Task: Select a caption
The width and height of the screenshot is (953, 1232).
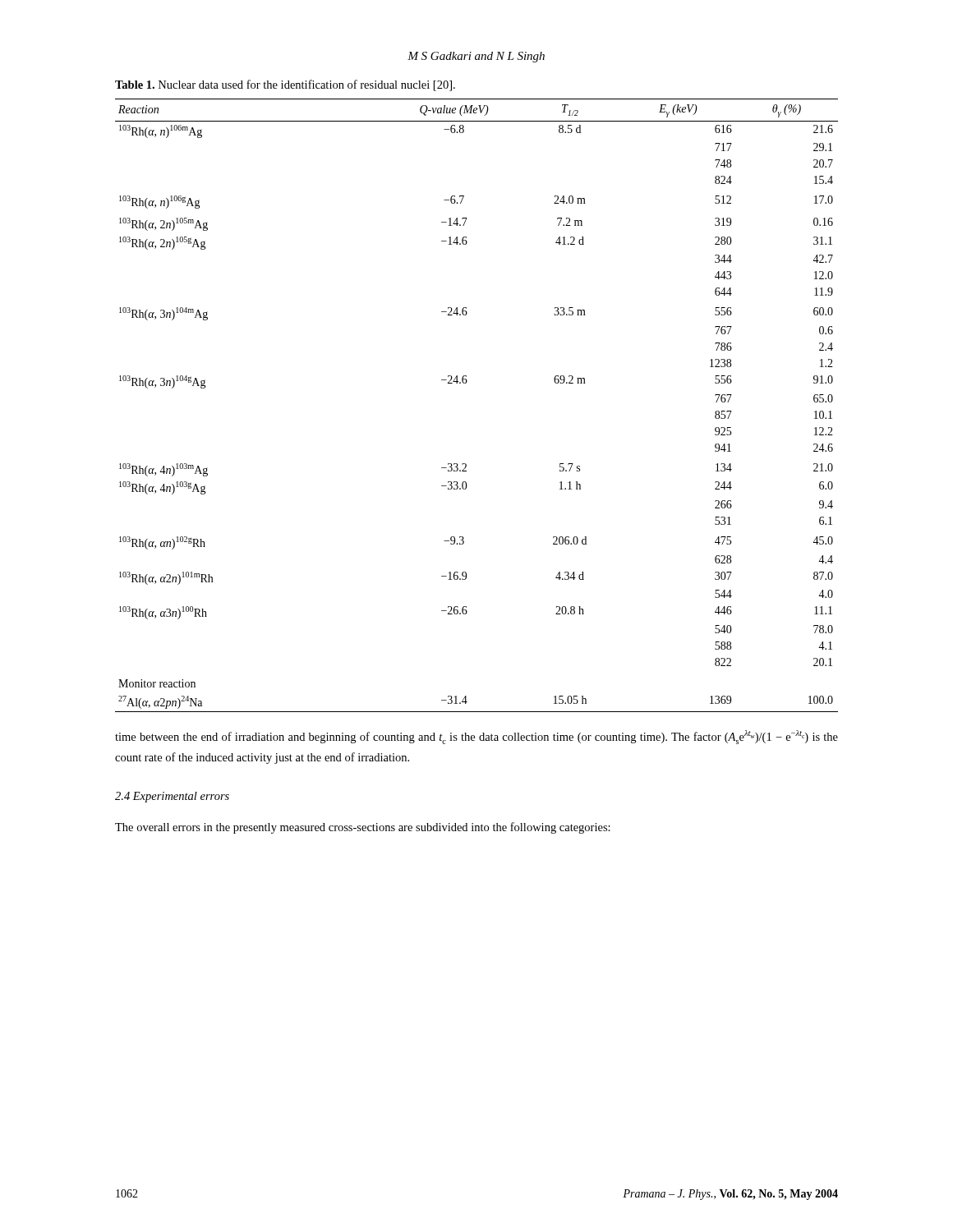Action: pos(285,85)
